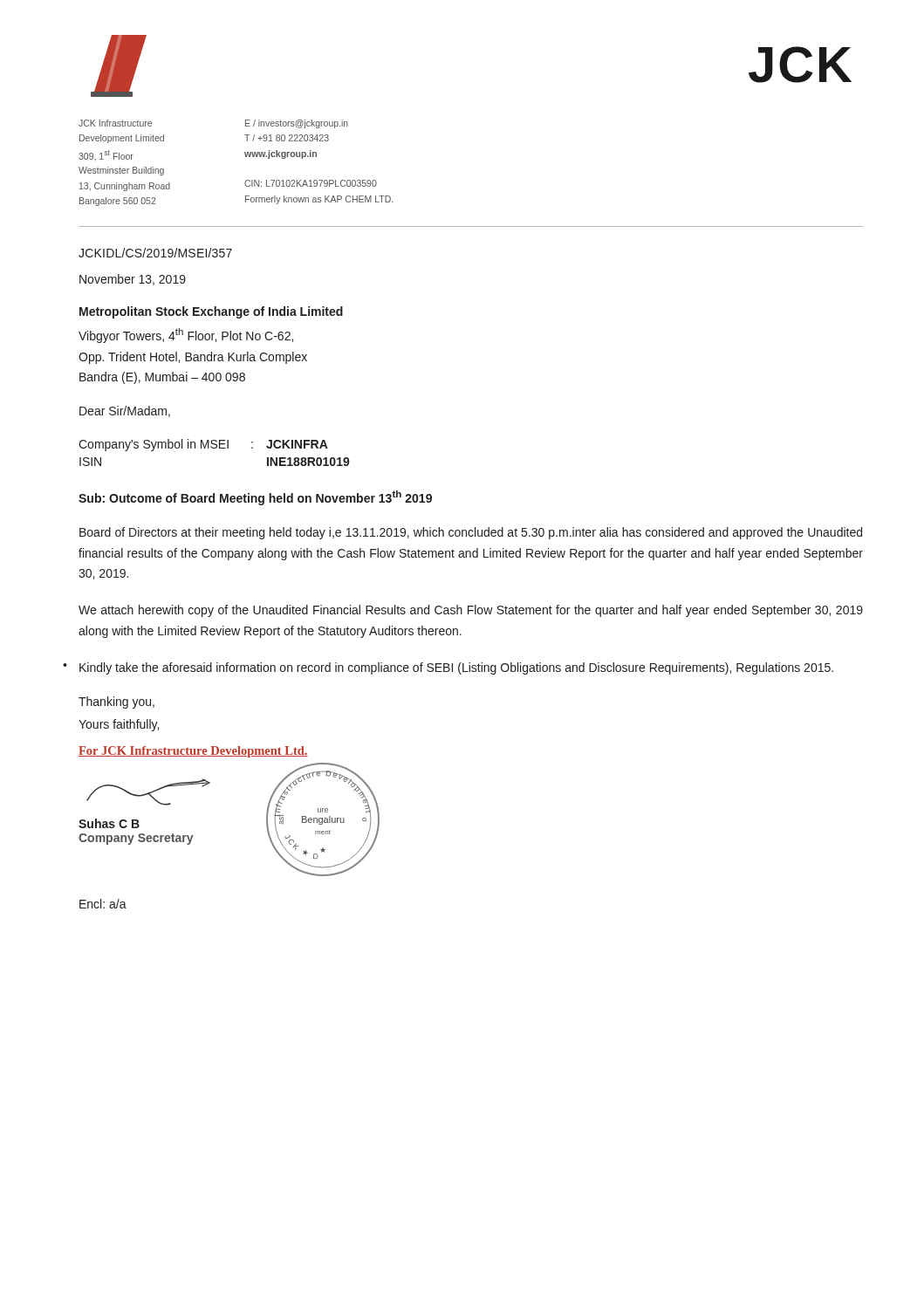Select the text containing "For JCK Infrastructure Development Ltd."
Image resolution: width=924 pixels, height=1309 pixels.
tap(193, 750)
